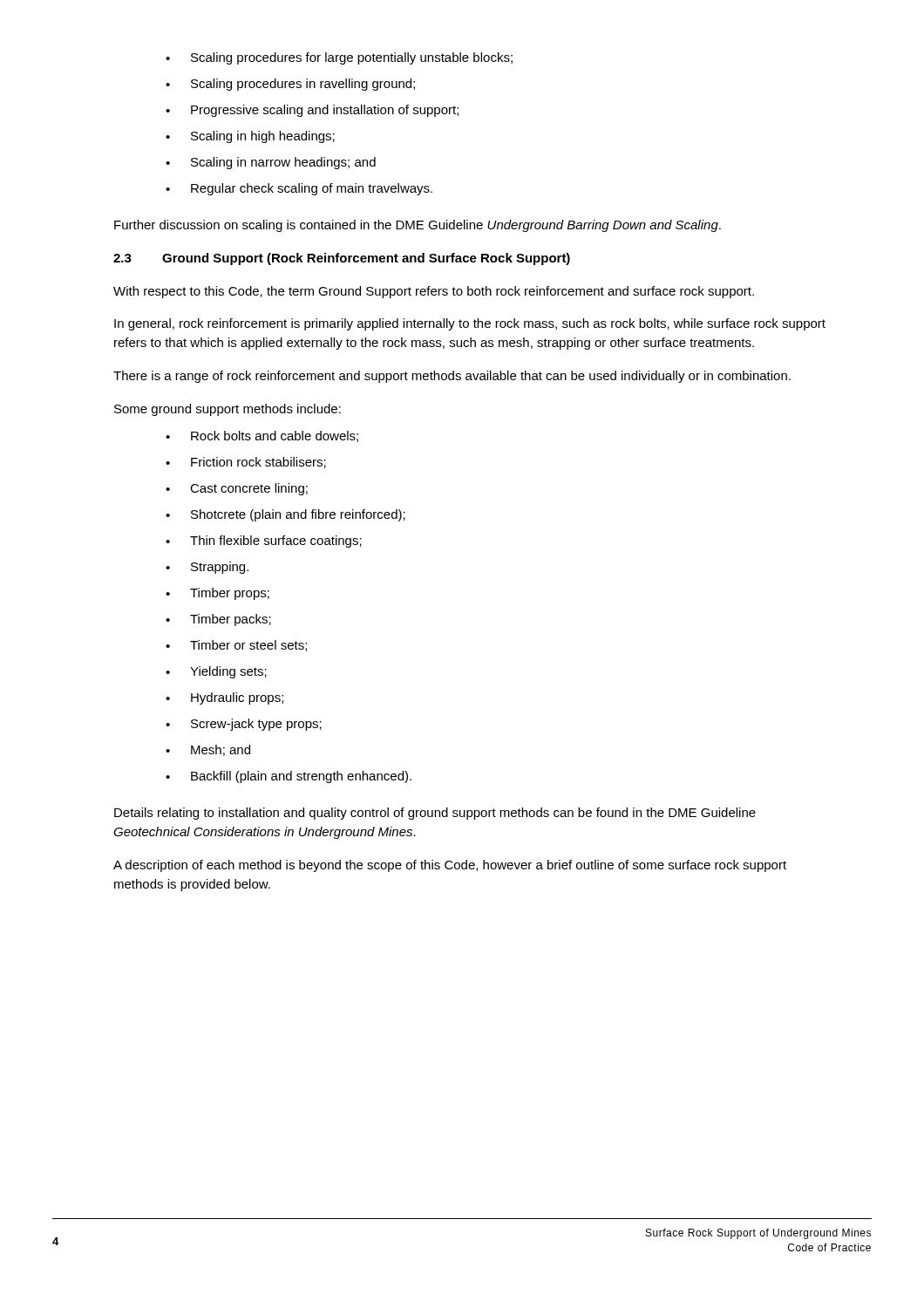Find the passage starting "• Shotcrete (plain"
Image resolution: width=924 pixels, height=1308 pixels.
pyautogui.click(x=286, y=515)
